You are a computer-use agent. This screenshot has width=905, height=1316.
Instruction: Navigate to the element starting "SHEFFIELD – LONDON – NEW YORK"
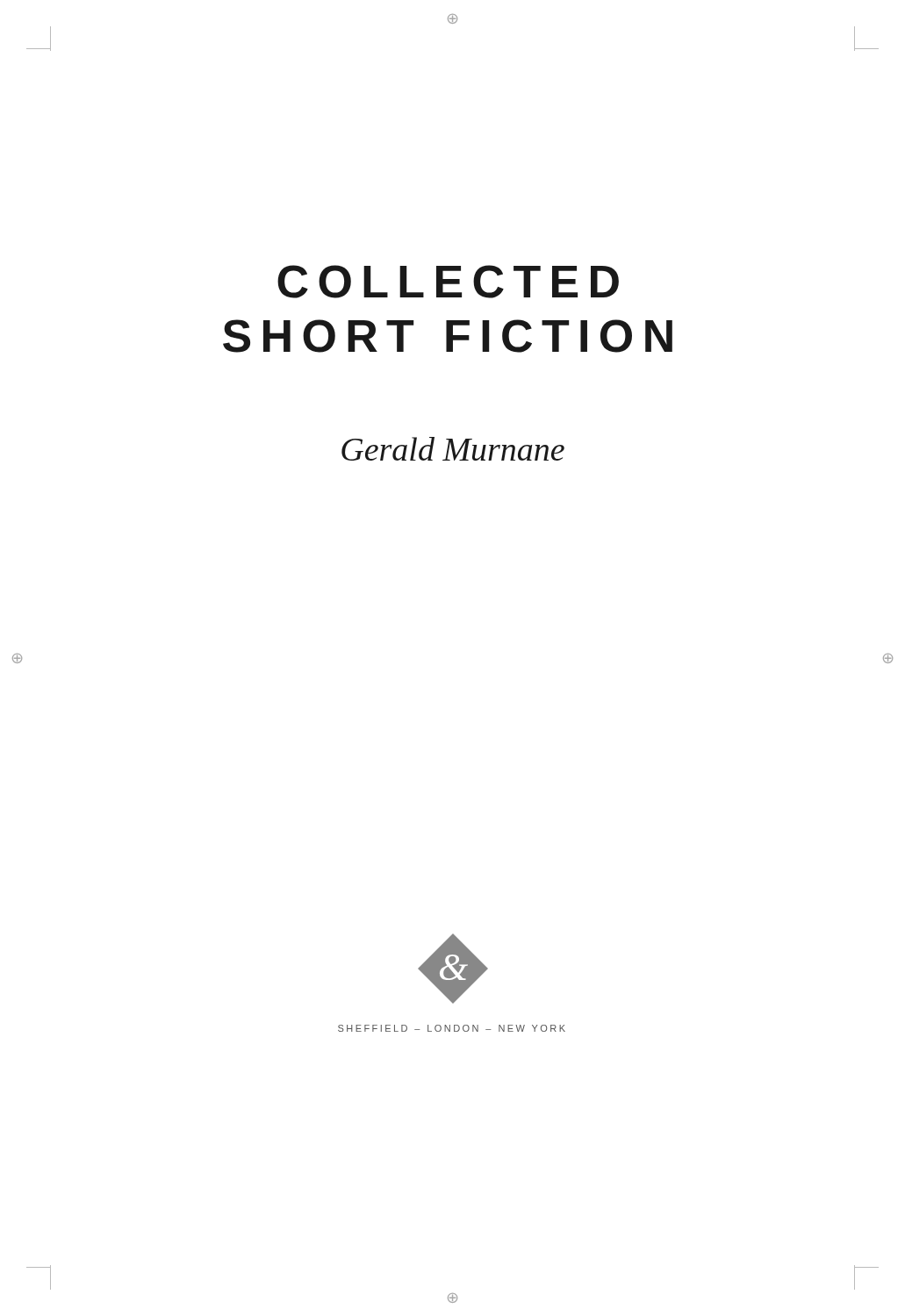click(x=452, y=1028)
